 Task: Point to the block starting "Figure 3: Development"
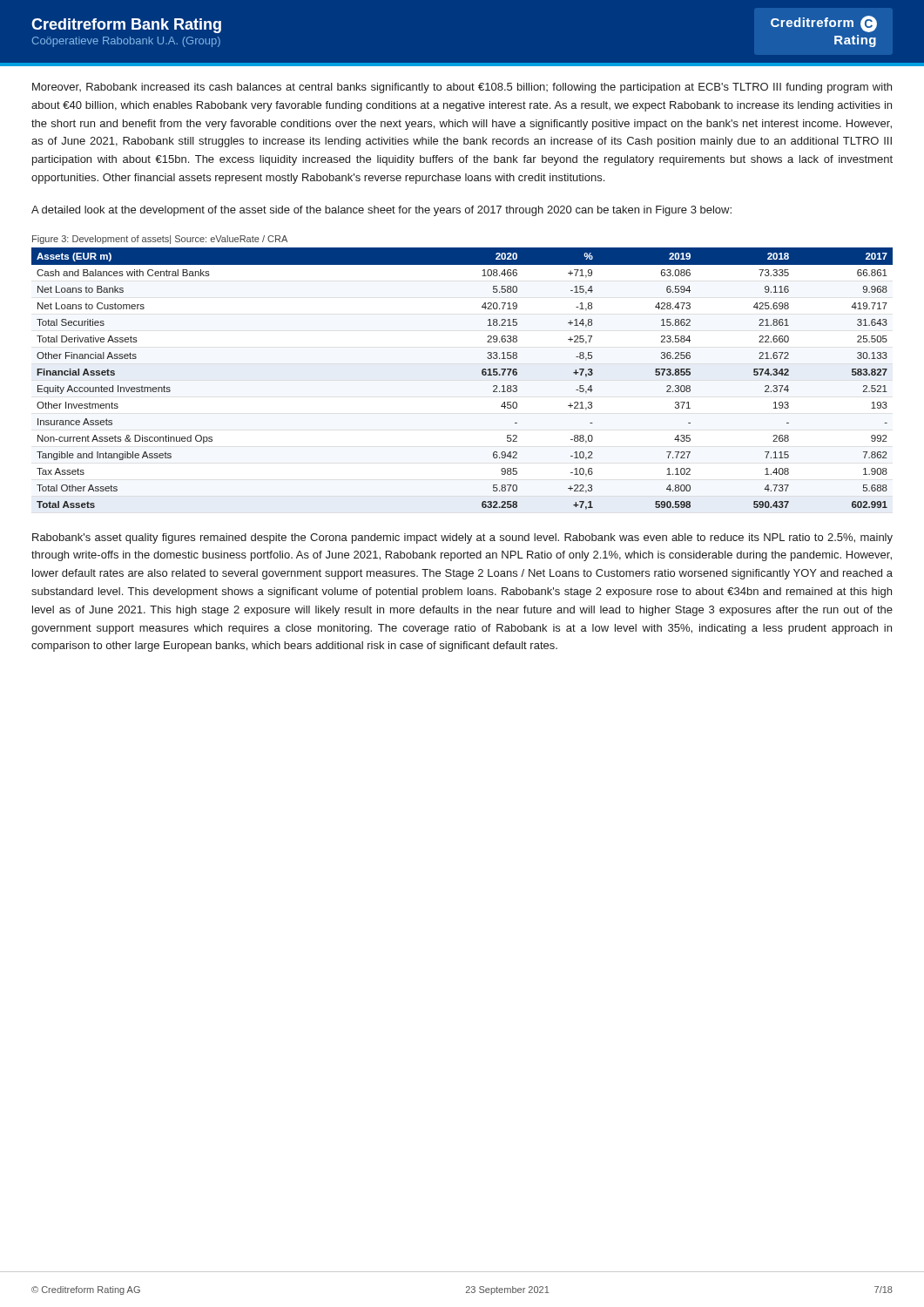click(x=159, y=238)
